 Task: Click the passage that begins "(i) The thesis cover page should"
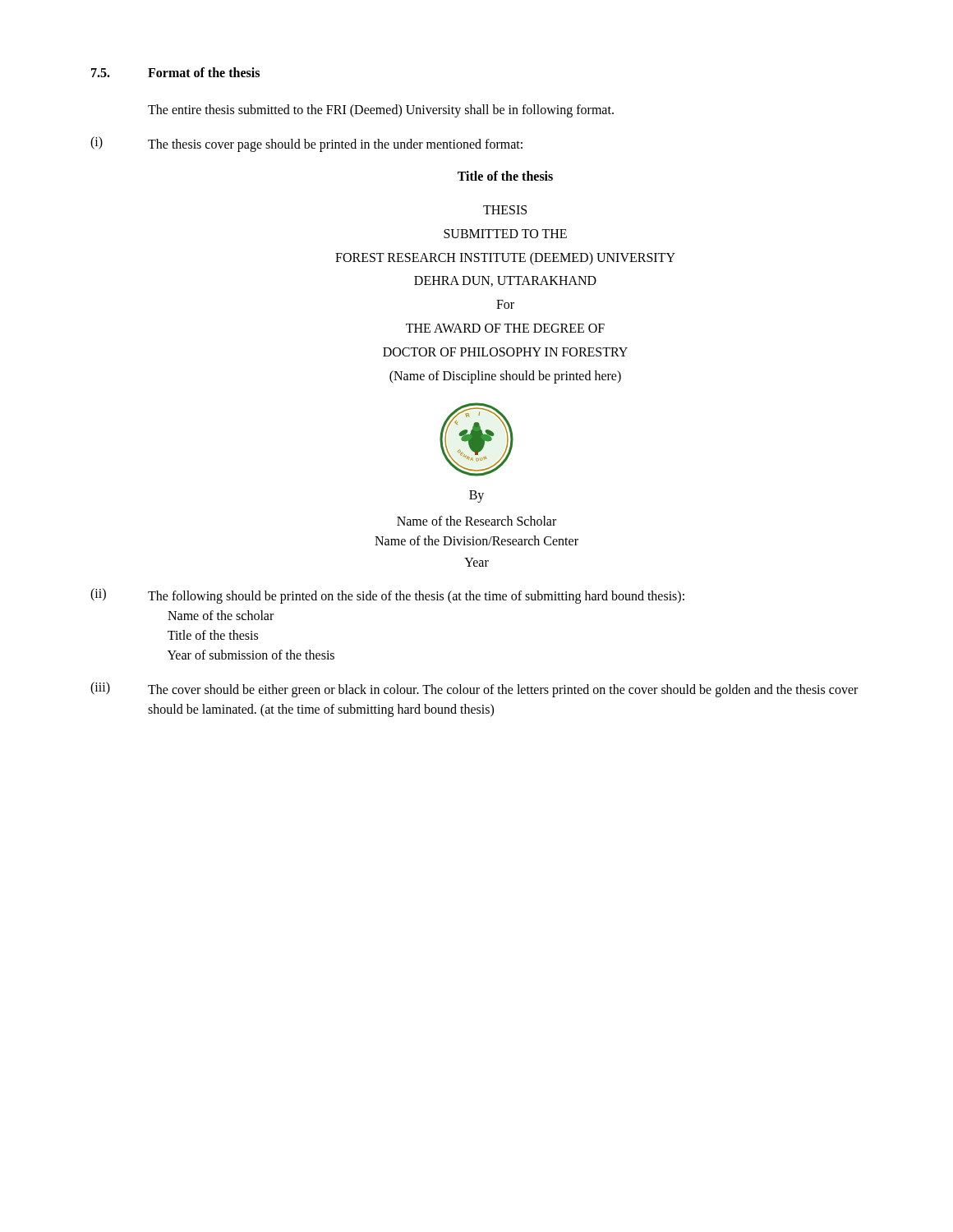point(476,145)
